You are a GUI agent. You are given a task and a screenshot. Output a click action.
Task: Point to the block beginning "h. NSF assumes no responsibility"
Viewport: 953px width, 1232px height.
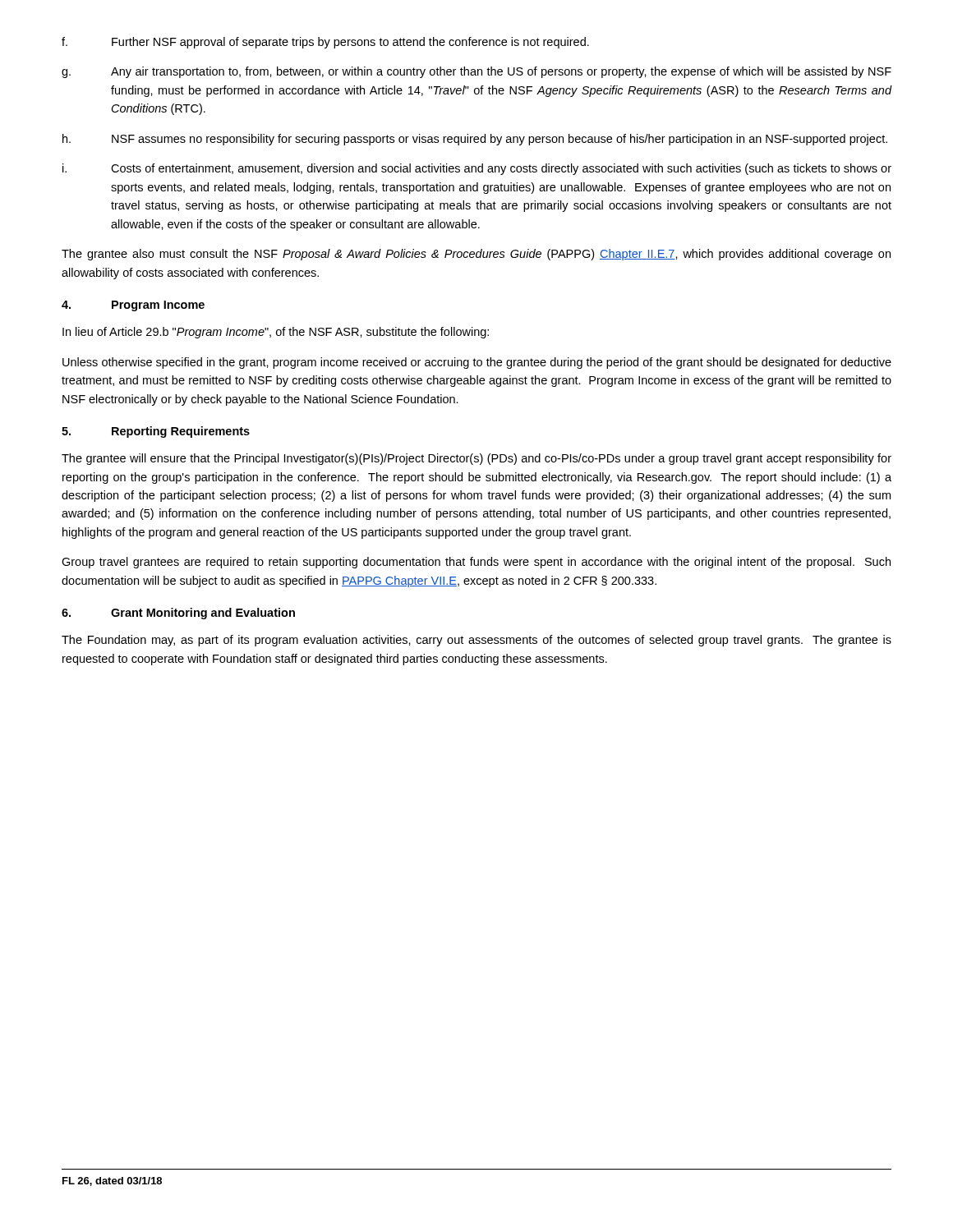coord(476,139)
